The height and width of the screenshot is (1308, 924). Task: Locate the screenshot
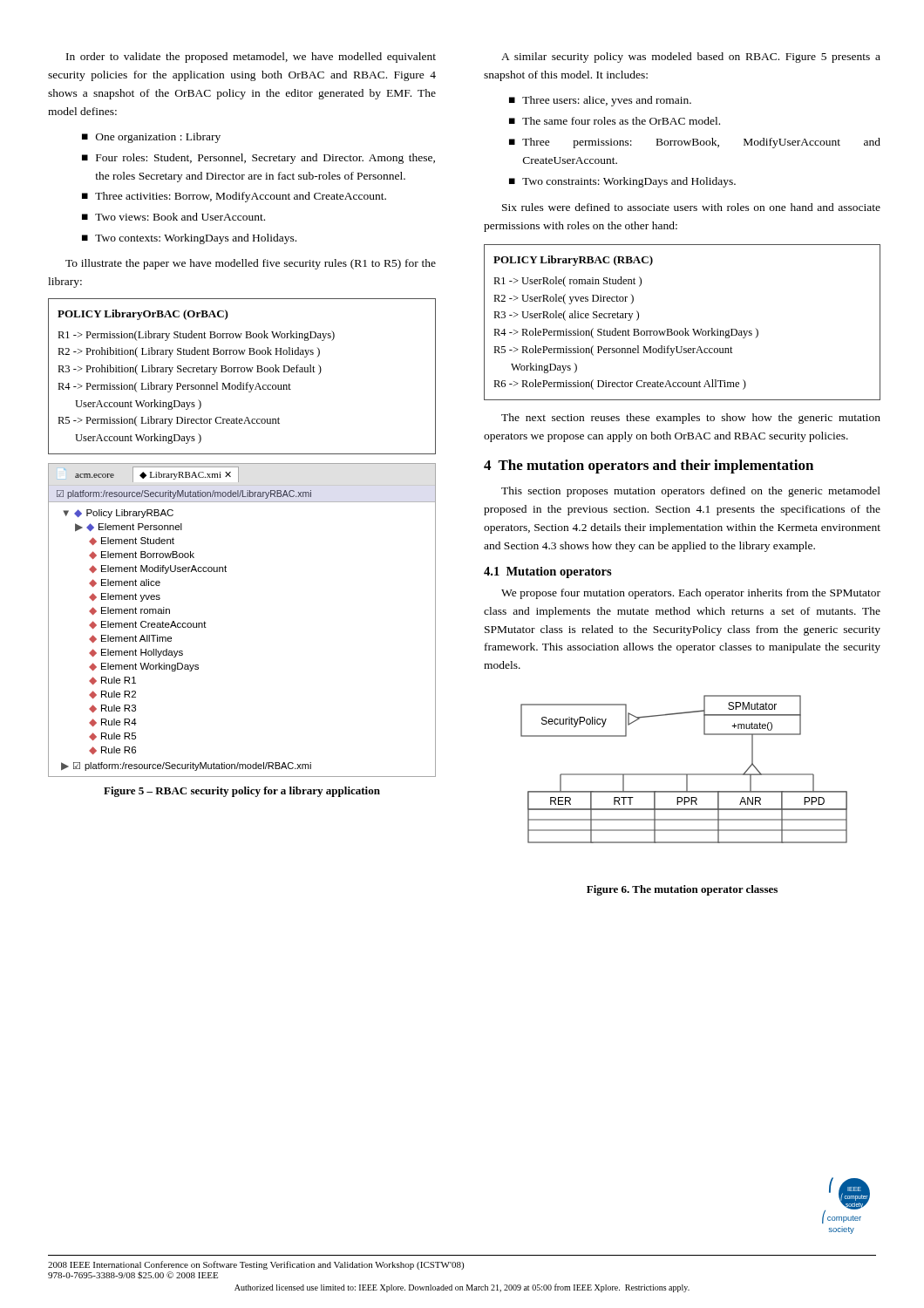coord(242,620)
